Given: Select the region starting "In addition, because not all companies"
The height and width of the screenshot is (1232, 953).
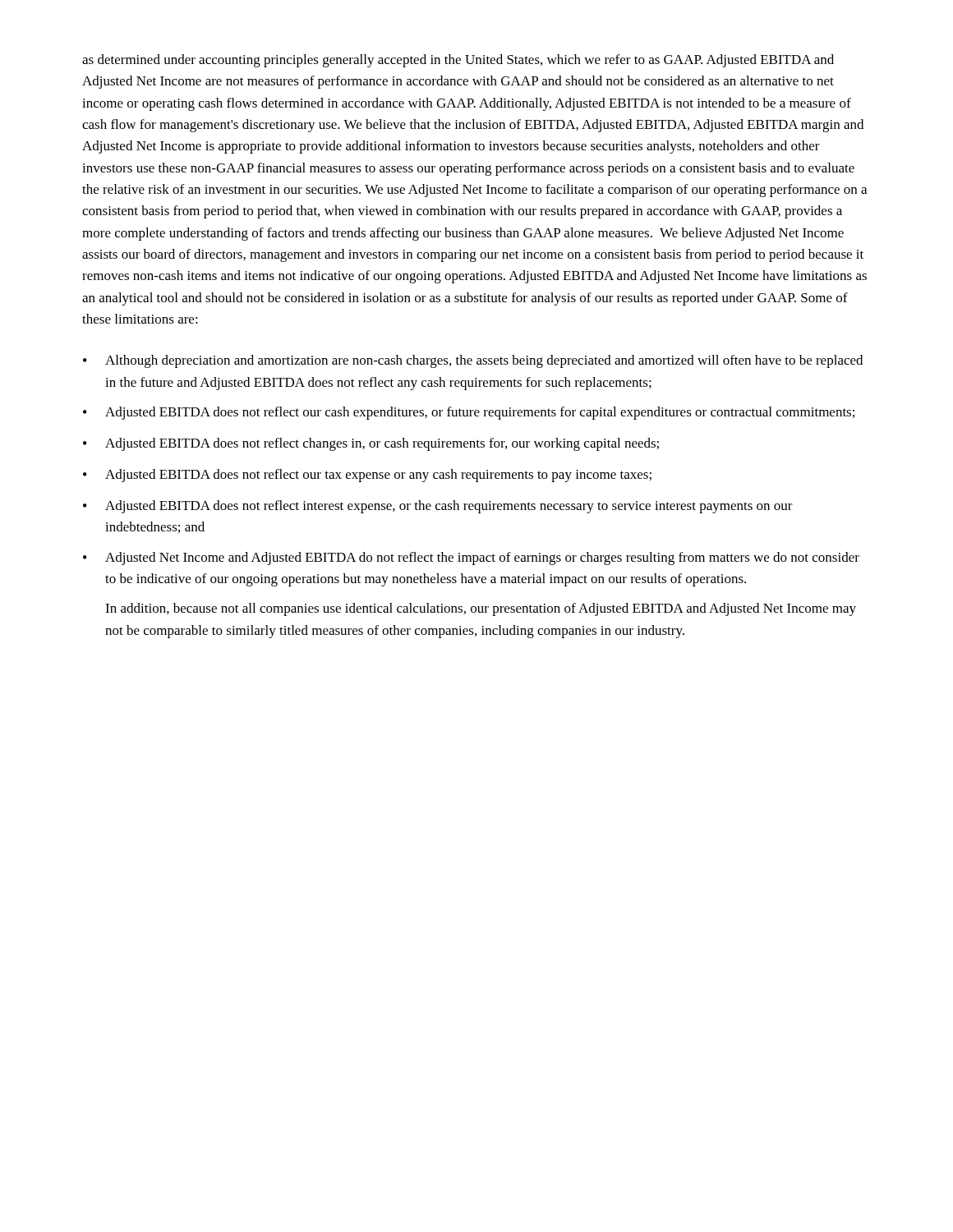Looking at the screenshot, I should 488,620.
